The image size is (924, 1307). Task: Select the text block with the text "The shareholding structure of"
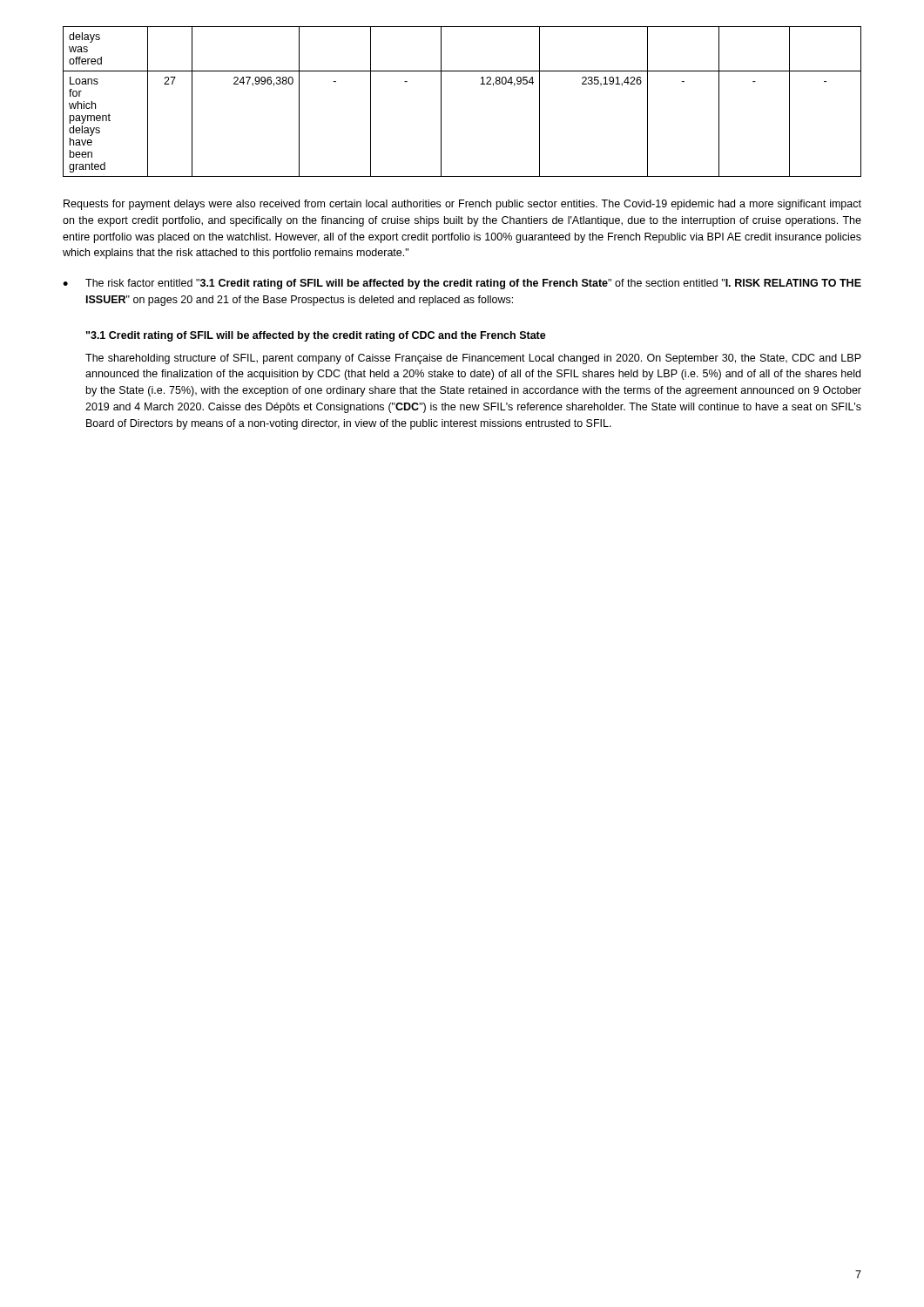pos(473,390)
